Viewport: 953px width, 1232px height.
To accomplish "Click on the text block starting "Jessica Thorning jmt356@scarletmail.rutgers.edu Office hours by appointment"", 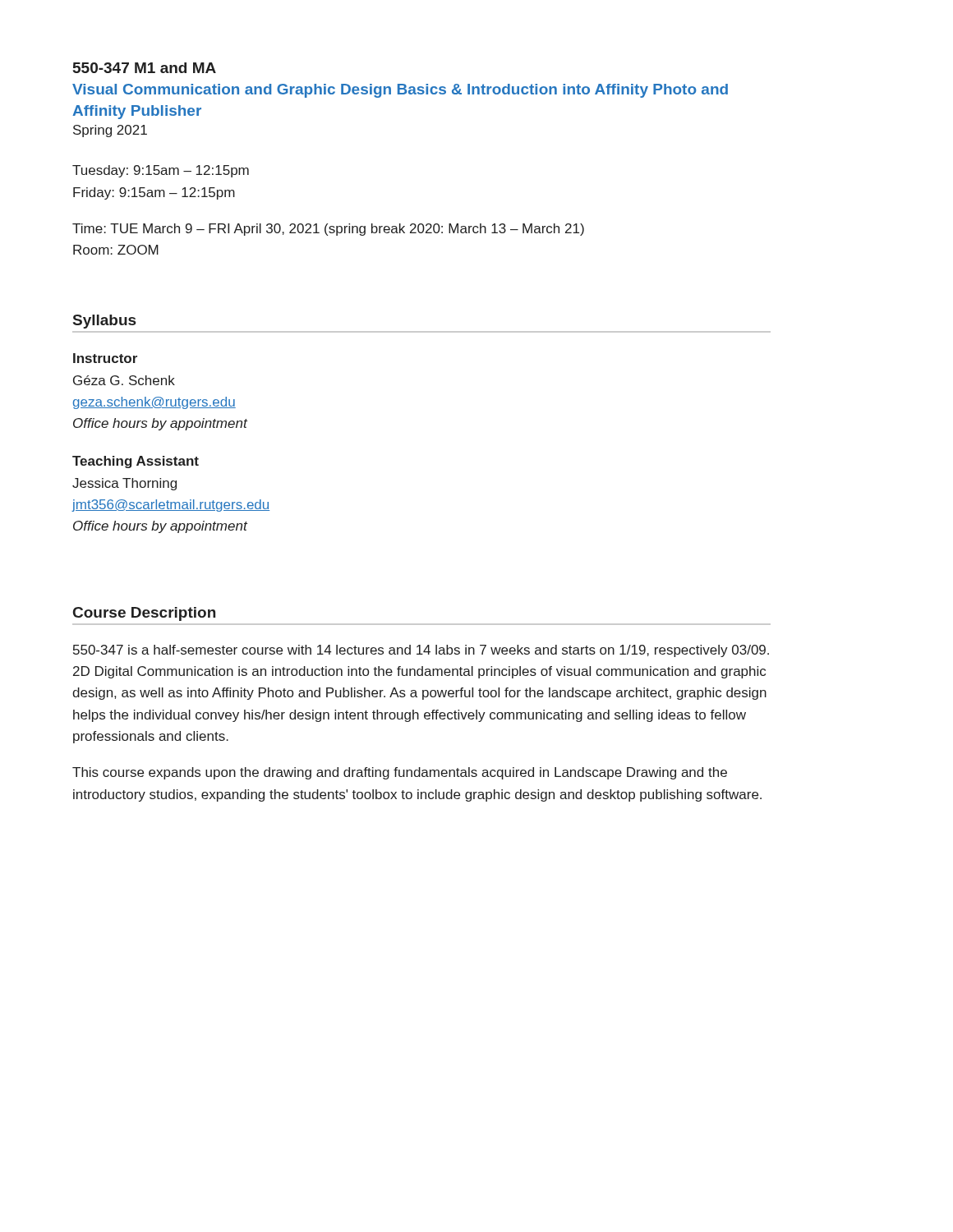I will pyautogui.click(x=171, y=505).
